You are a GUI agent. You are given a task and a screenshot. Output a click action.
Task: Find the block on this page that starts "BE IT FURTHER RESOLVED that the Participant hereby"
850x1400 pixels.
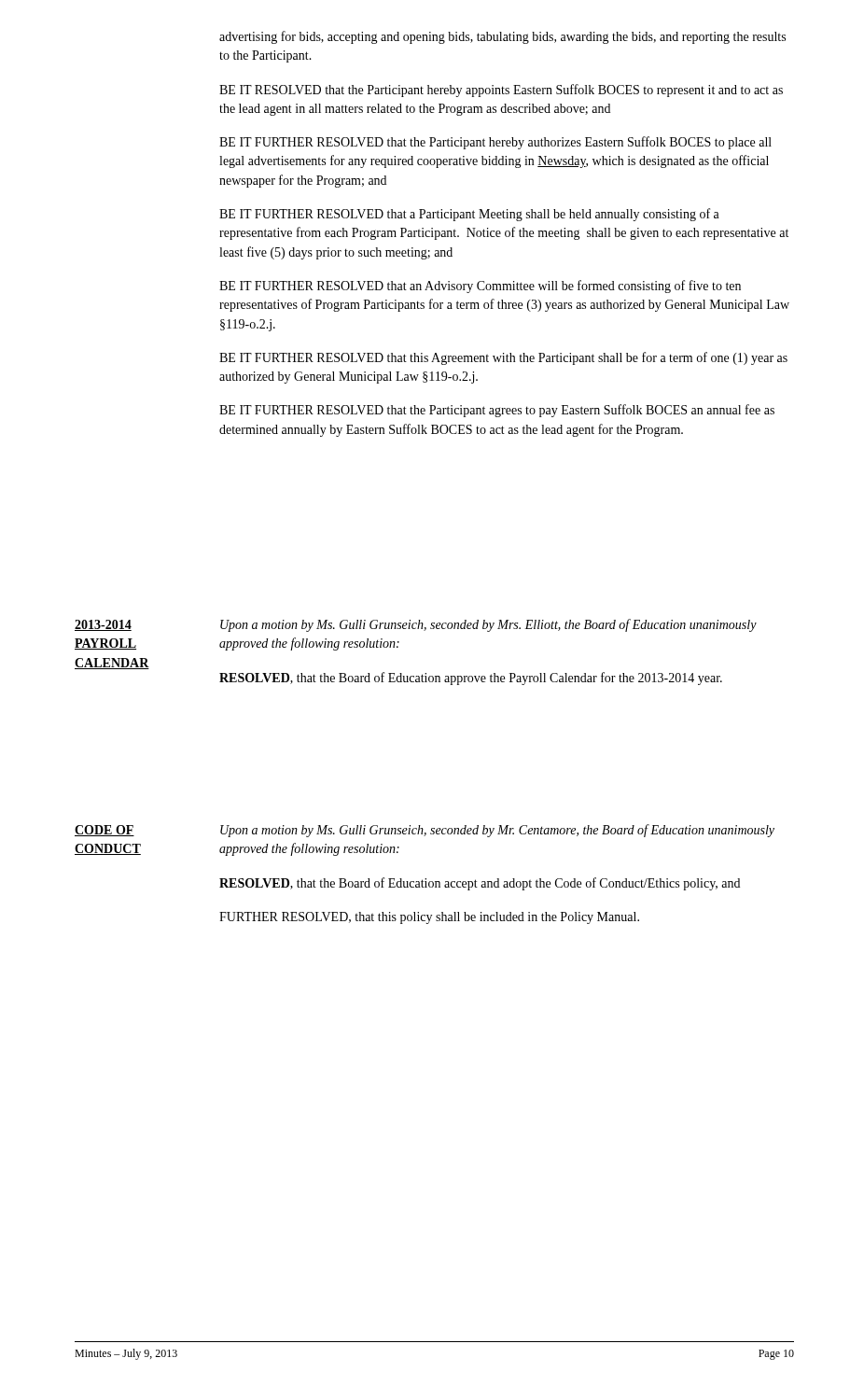(x=496, y=161)
